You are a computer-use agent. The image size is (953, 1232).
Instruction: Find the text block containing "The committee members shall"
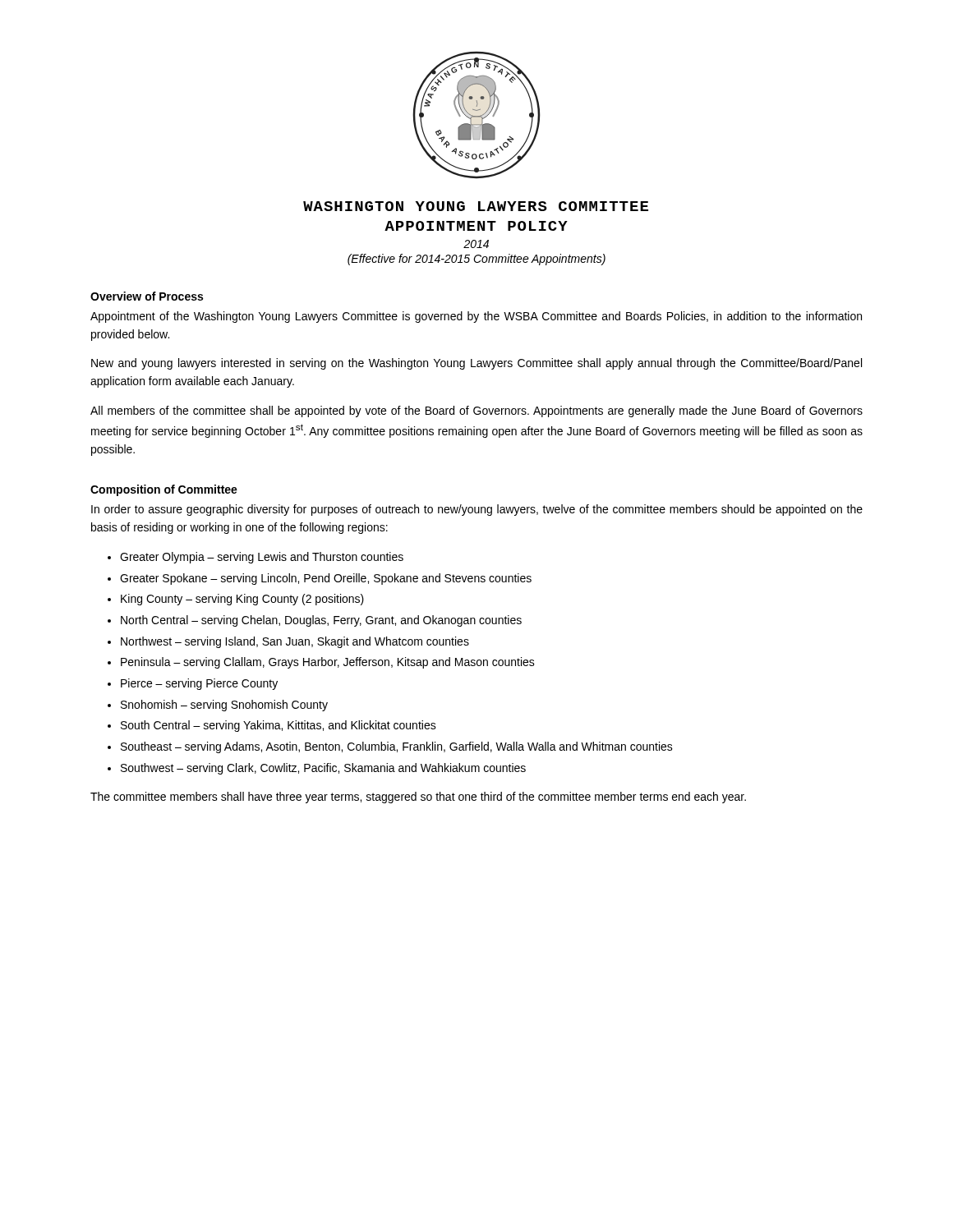(419, 797)
